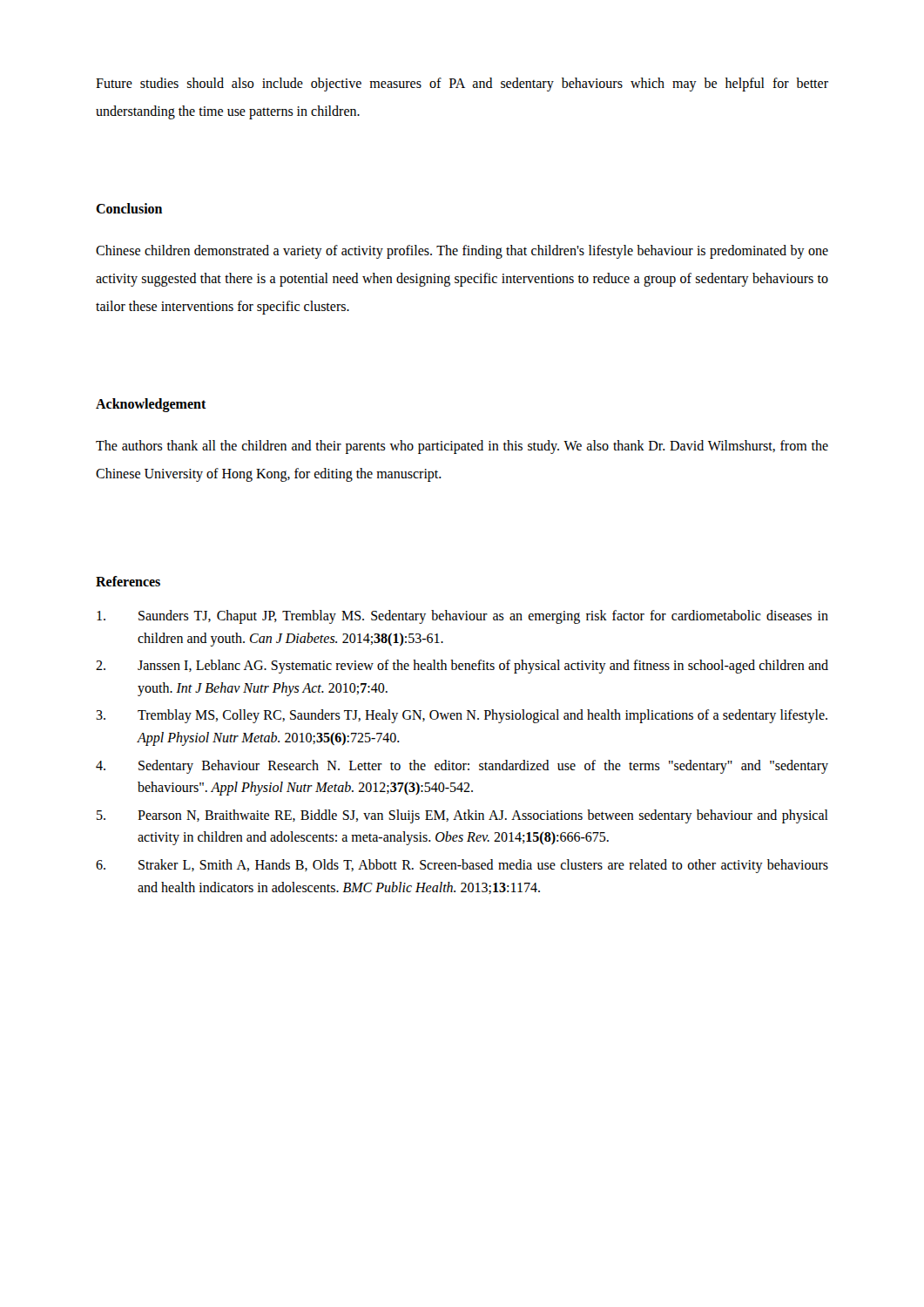Screen dimensions: 1307x924
Task: Locate the block of text that opens with "Chinese children demonstrated a variety"
Action: (462, 278)
